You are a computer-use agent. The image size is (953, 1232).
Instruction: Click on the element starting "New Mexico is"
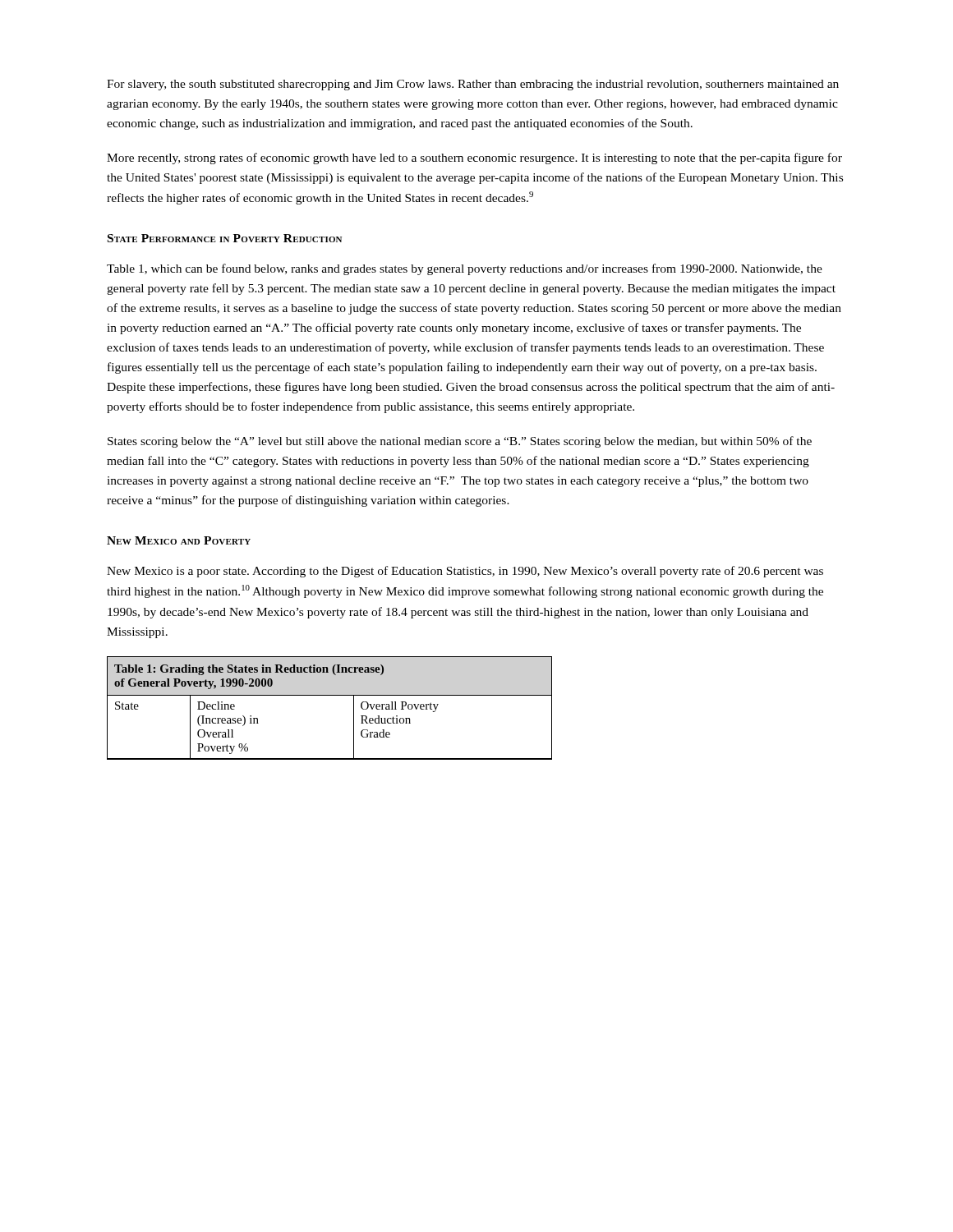click(465, 601)
